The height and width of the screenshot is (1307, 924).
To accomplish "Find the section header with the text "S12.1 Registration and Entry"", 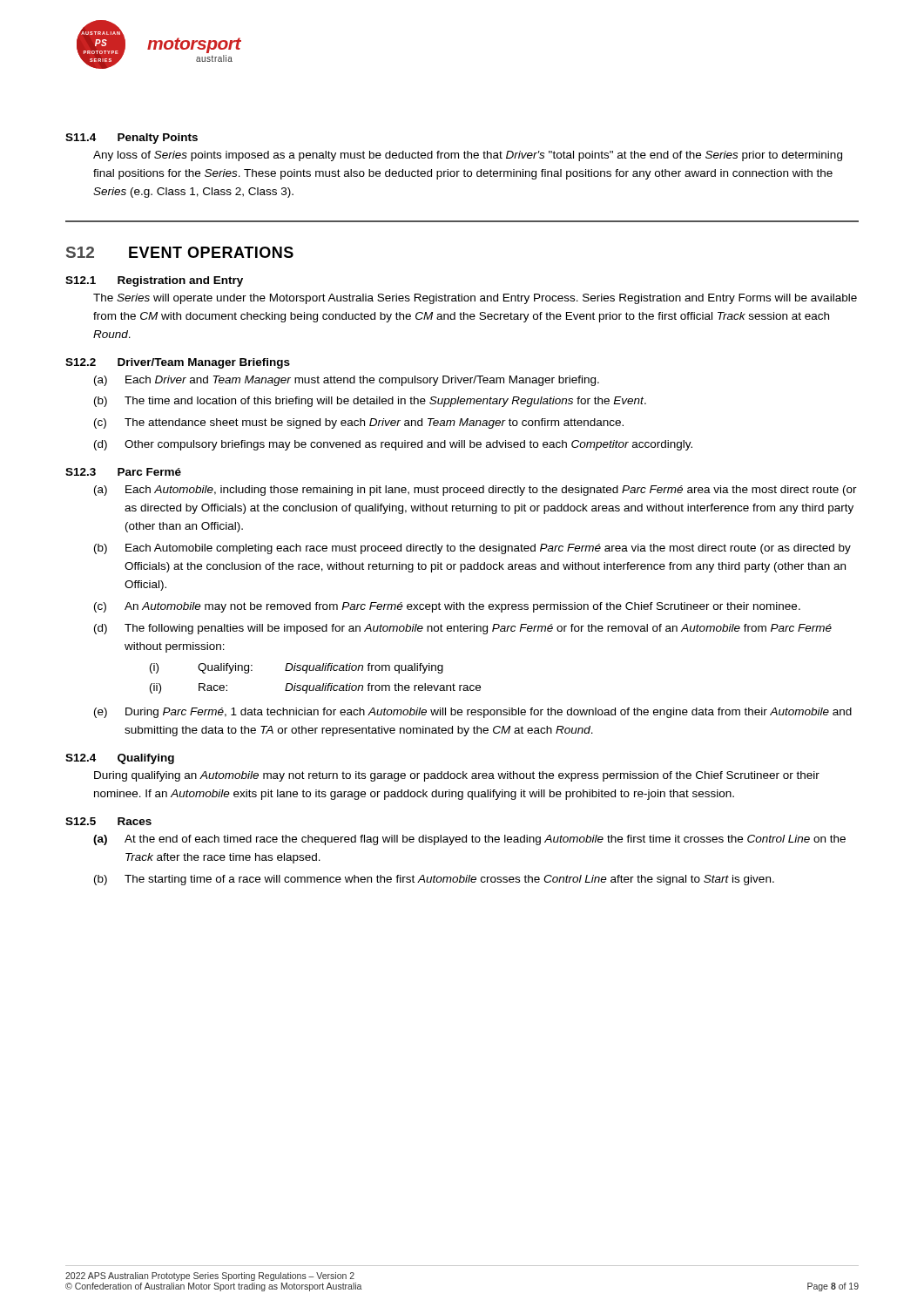I will (x=154, y=280).
